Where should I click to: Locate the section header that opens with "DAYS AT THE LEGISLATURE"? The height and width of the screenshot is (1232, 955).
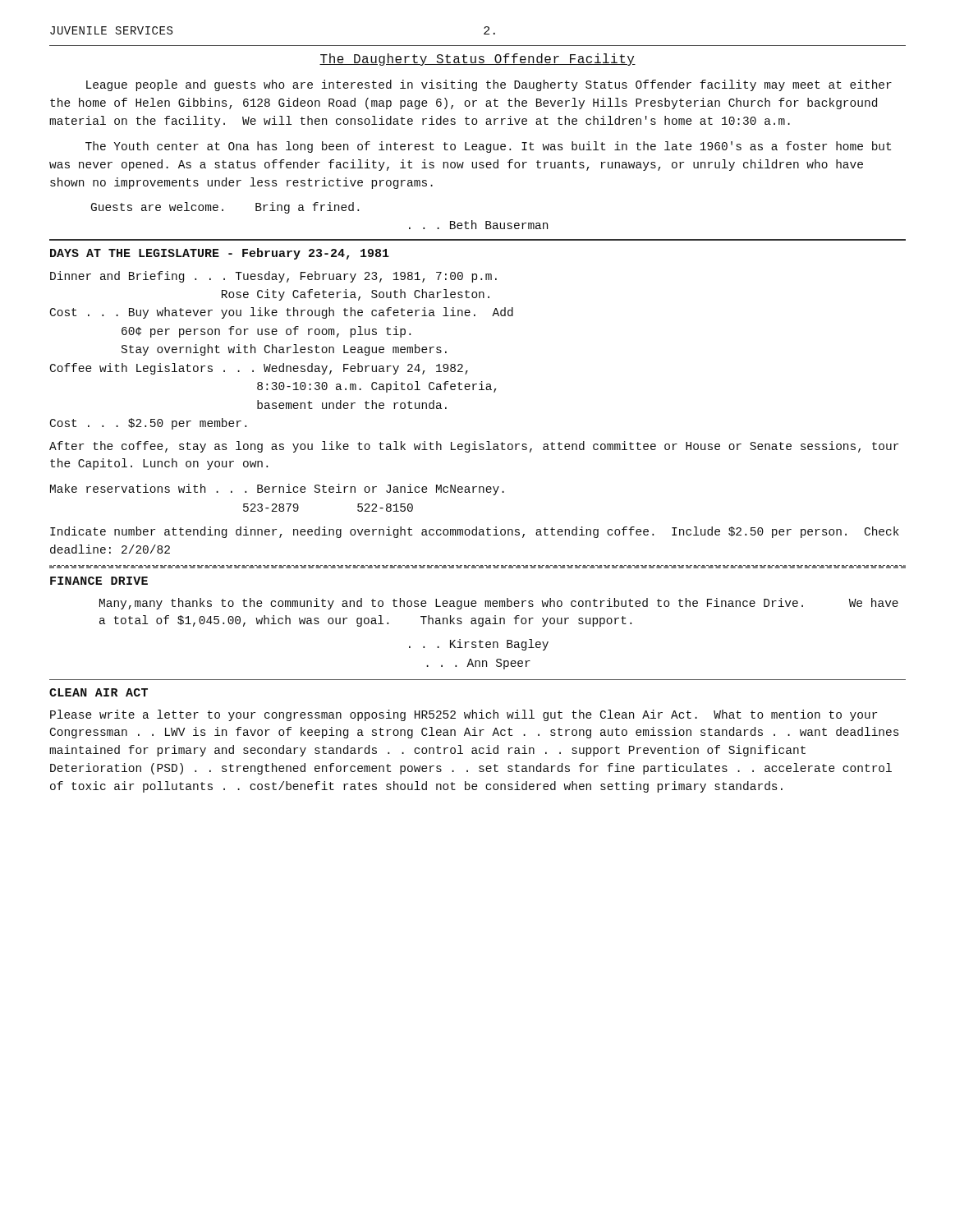(x=219, y=254)
